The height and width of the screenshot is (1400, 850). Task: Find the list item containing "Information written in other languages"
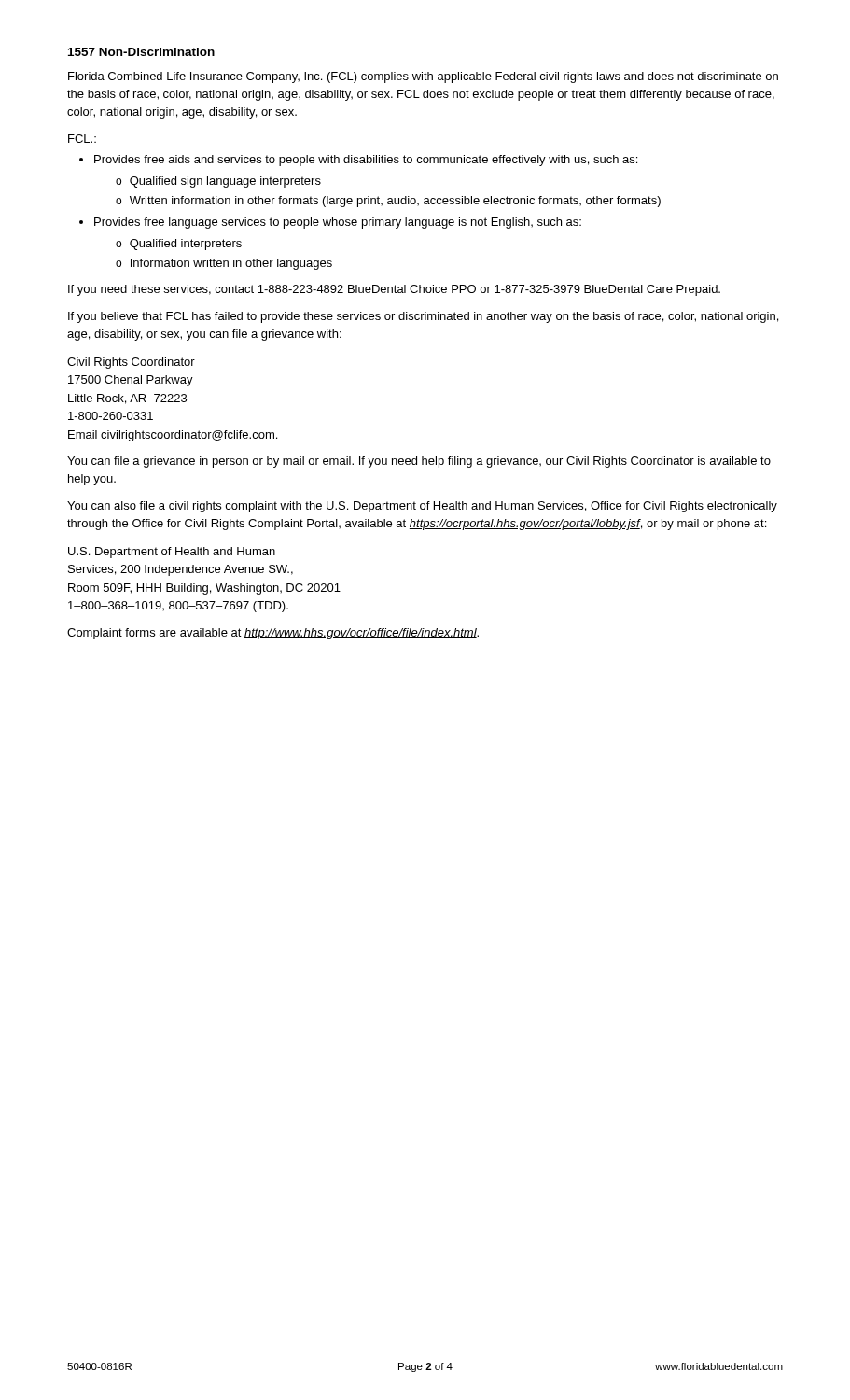pos(231,262)
